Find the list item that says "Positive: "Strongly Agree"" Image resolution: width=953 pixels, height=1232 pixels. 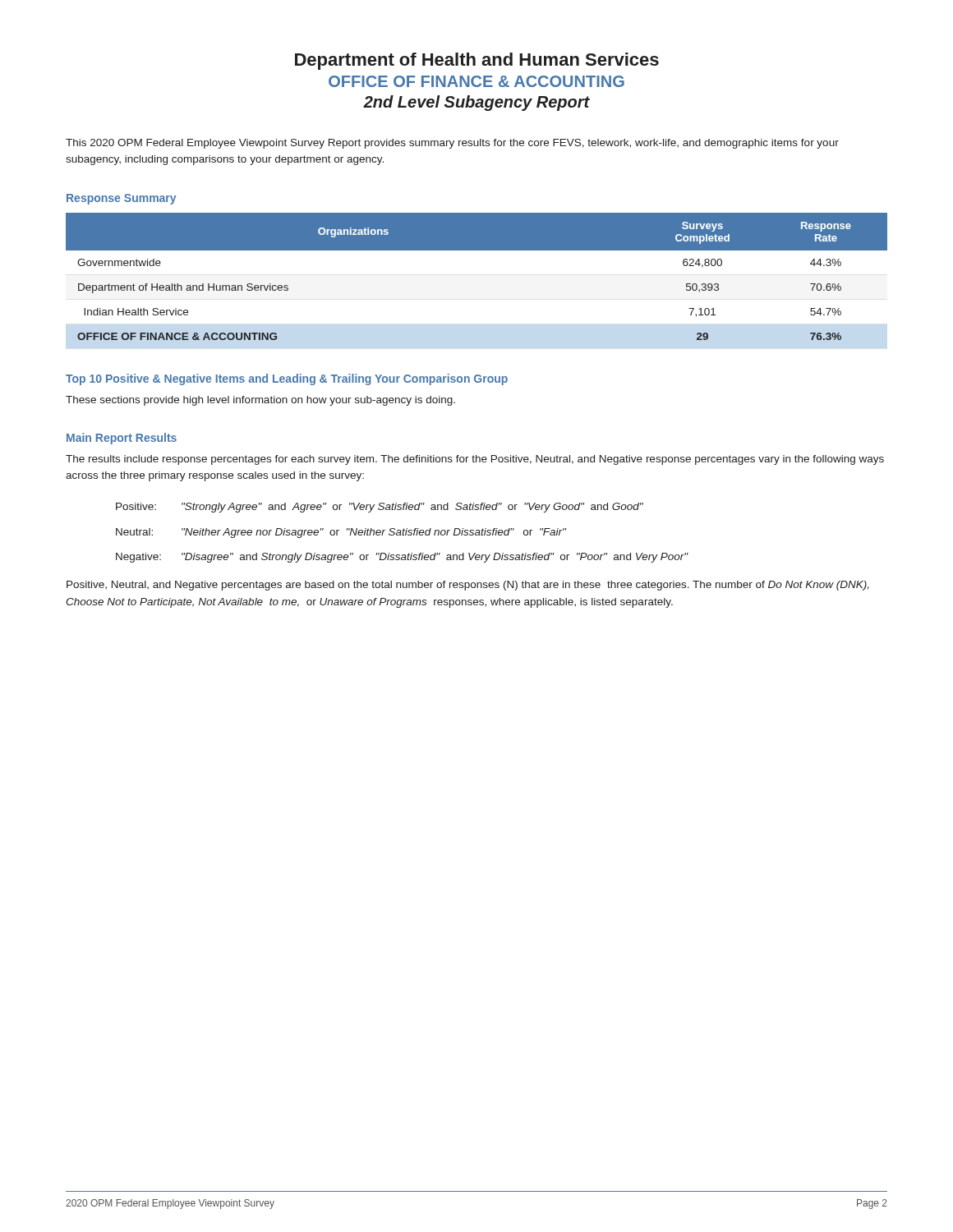pyautogui.click(x=379, y=507)
